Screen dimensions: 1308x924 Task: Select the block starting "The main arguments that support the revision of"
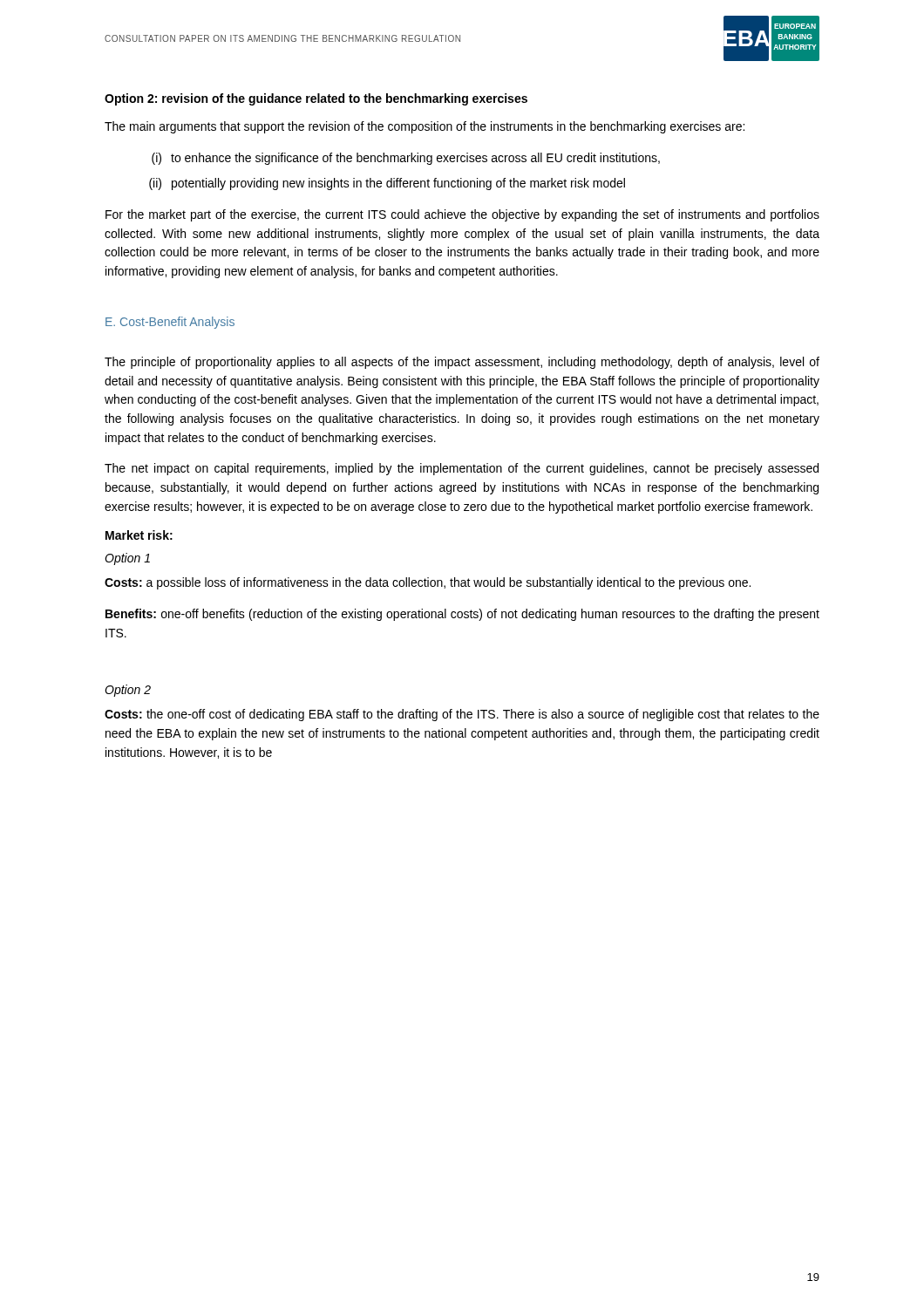pyautogui.click(x=462, y=127)
